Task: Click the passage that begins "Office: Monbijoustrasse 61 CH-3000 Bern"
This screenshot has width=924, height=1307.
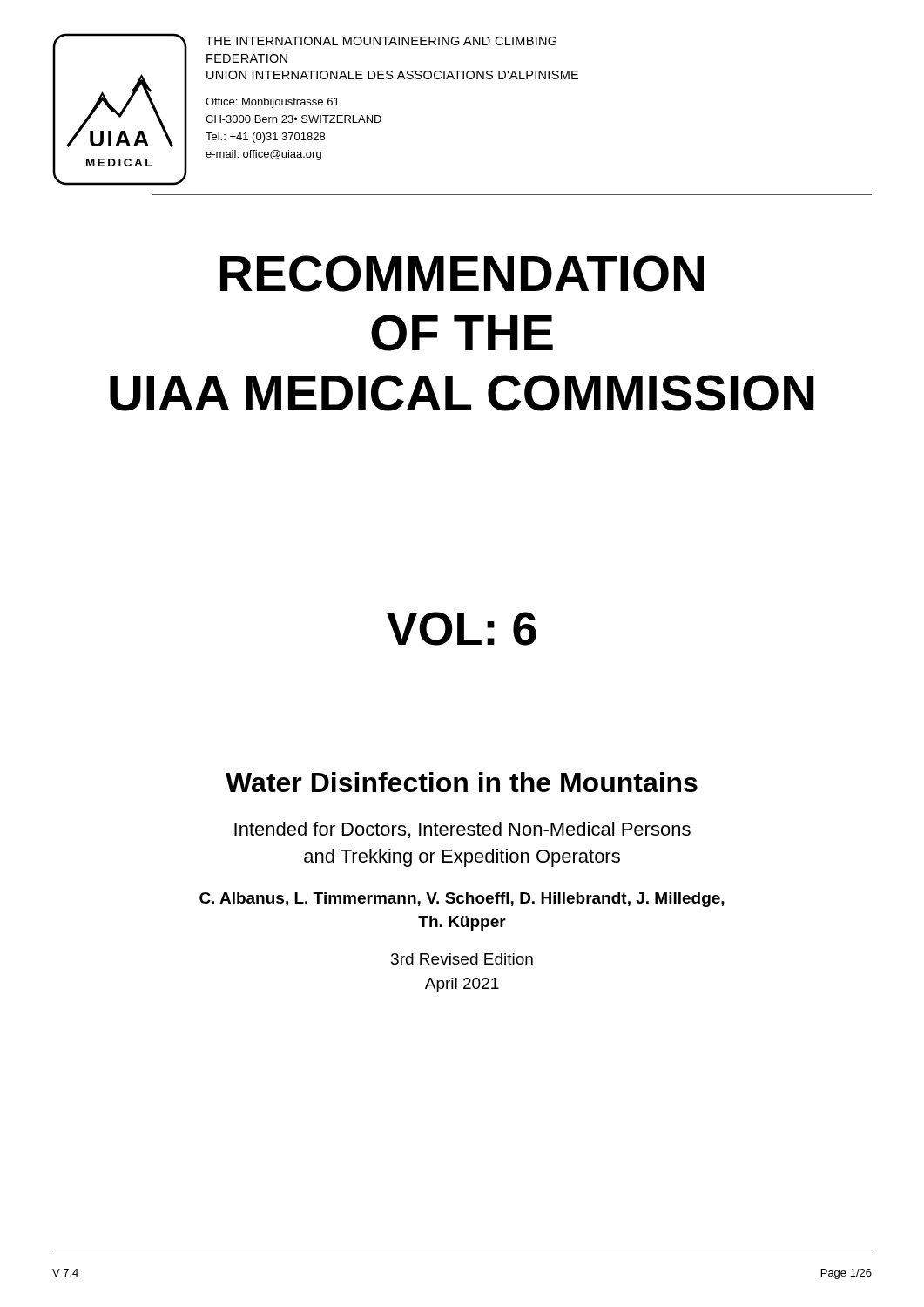Action: point(294,128)
